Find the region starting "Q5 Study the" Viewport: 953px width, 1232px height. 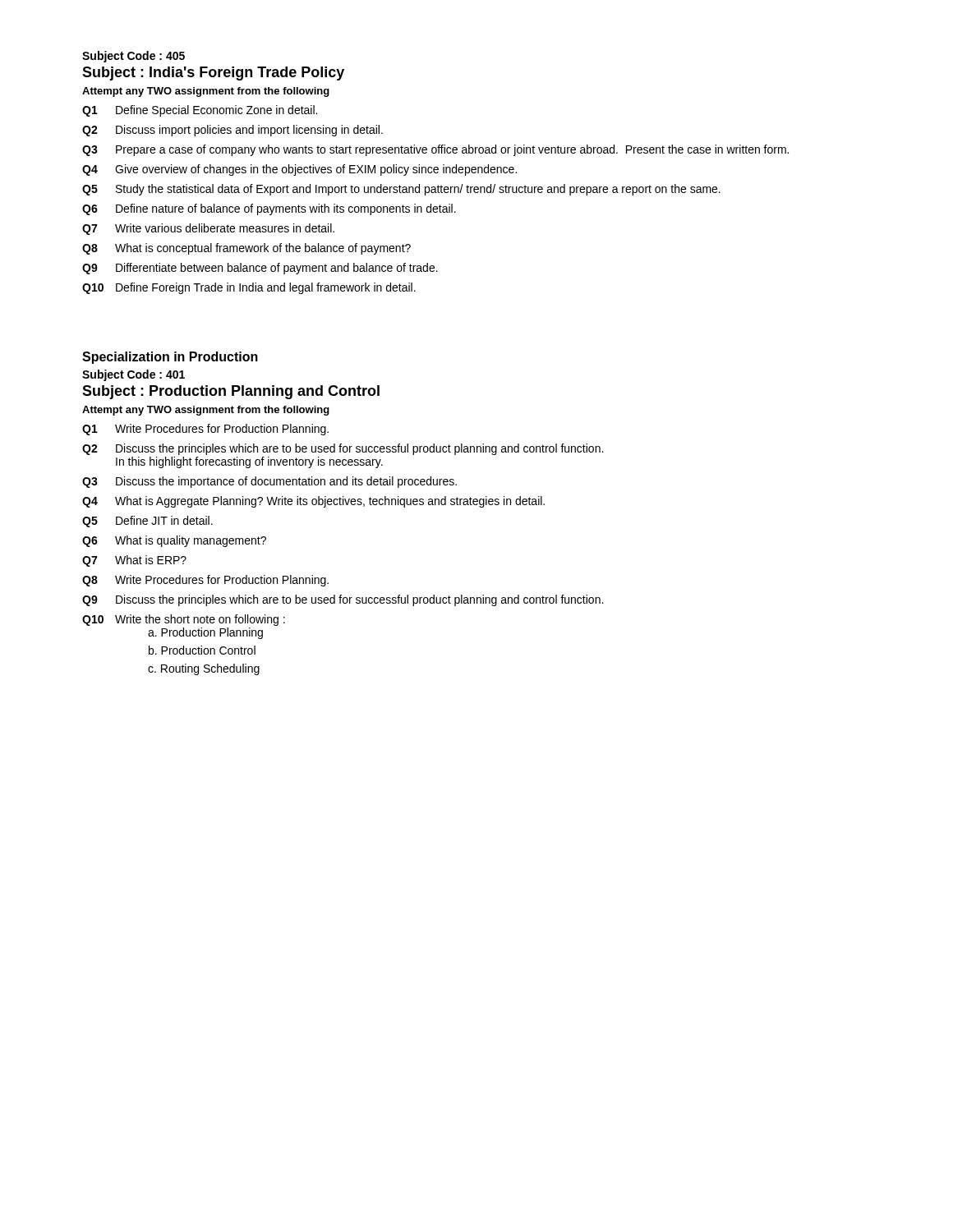tap(476, 189)
